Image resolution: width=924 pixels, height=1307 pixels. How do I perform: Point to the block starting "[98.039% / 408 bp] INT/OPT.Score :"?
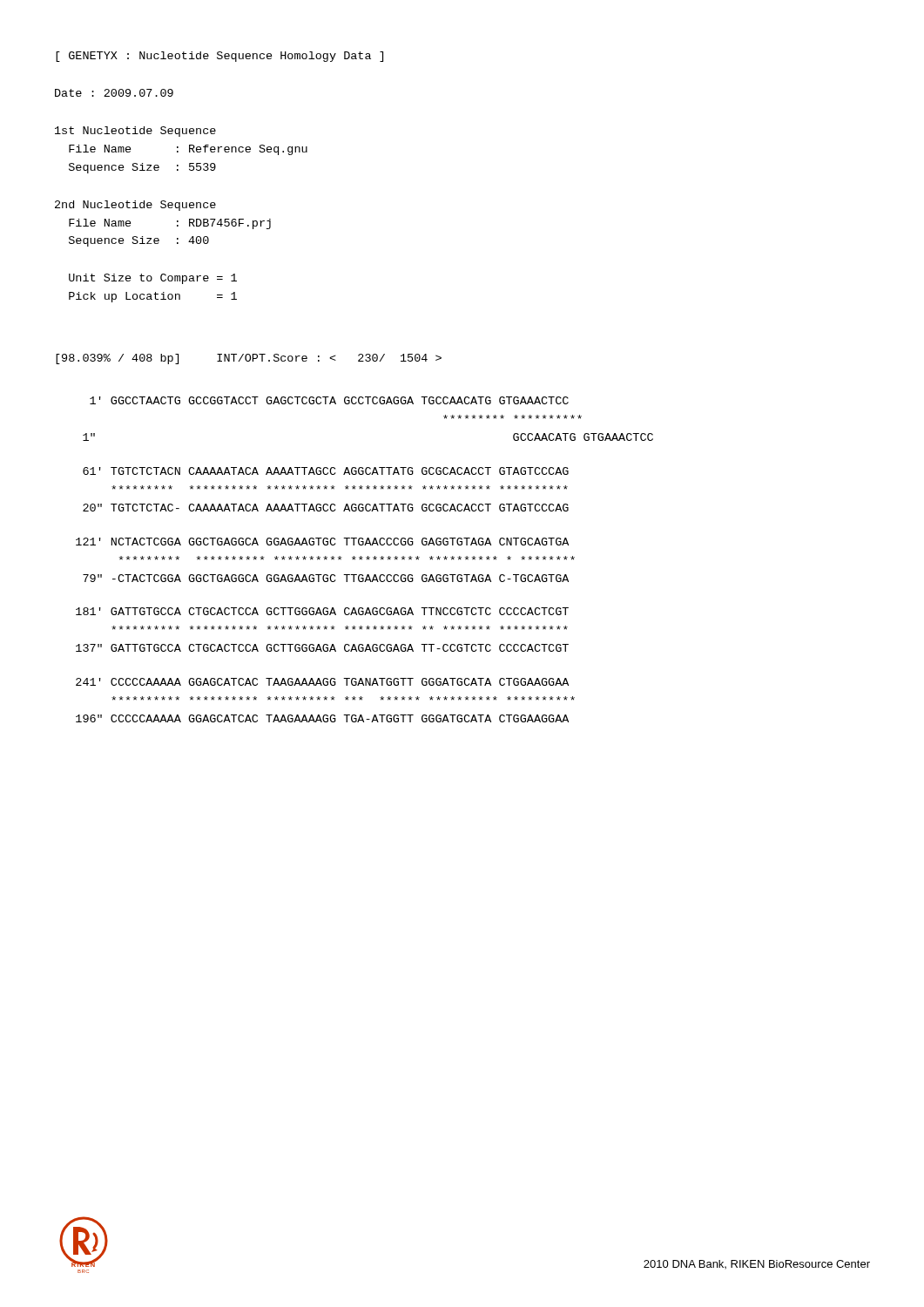(x=249, y=359)
